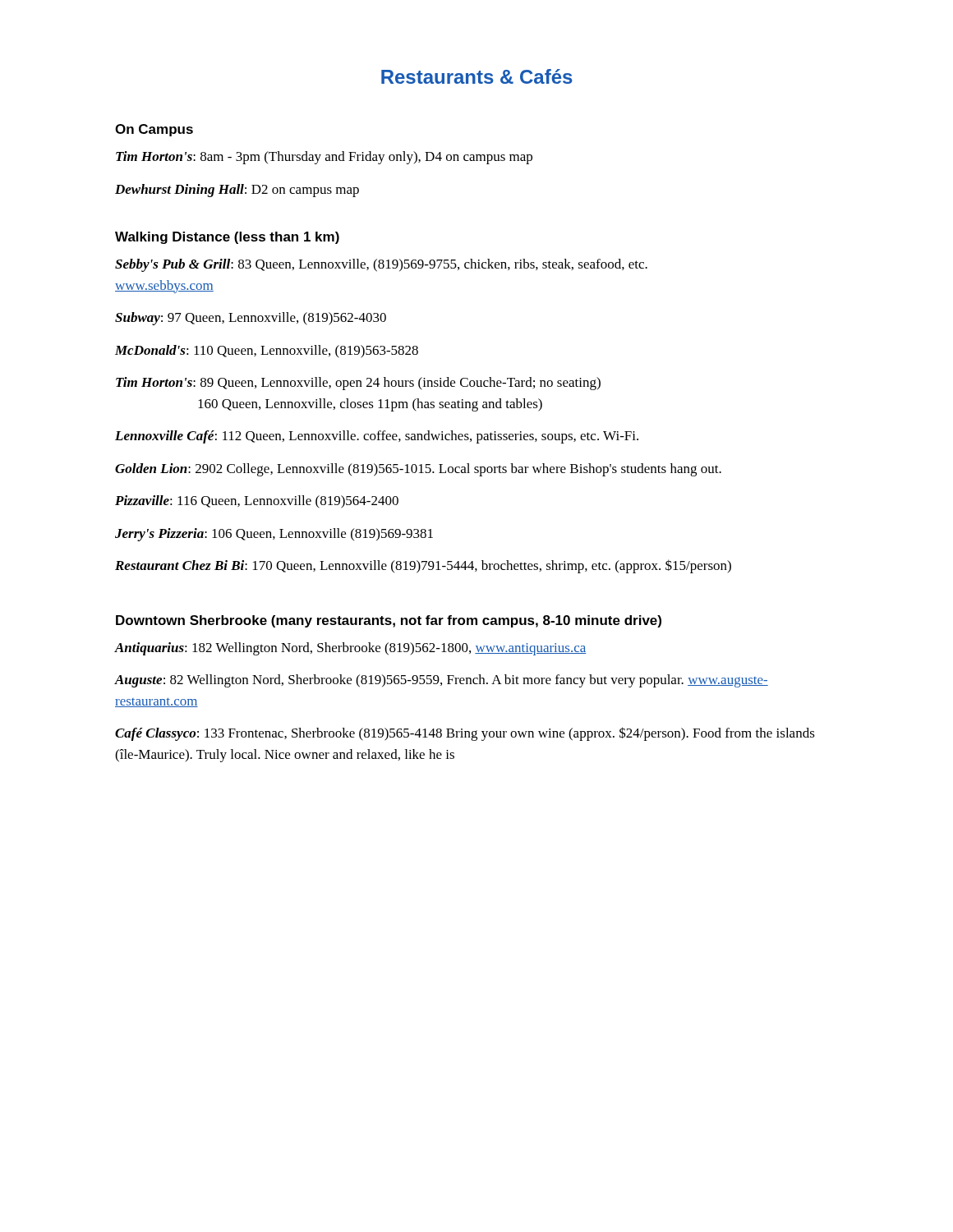Click on the list item that says "Tim Horton's: 8am - 3pm"
953x1232 pixels.
[x=324, y=156]
